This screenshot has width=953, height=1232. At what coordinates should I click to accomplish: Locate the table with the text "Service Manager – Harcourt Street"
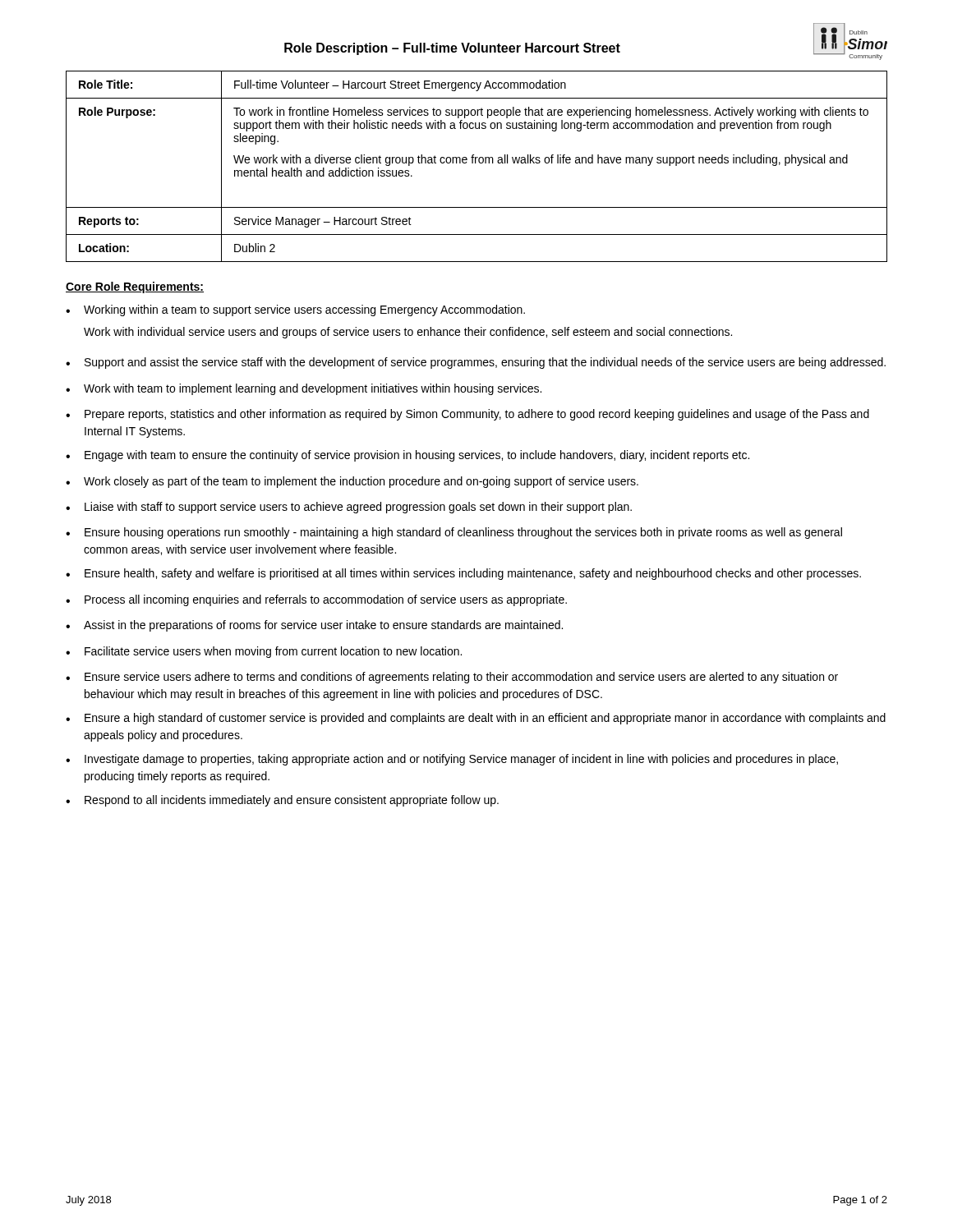tap(476, 166)
